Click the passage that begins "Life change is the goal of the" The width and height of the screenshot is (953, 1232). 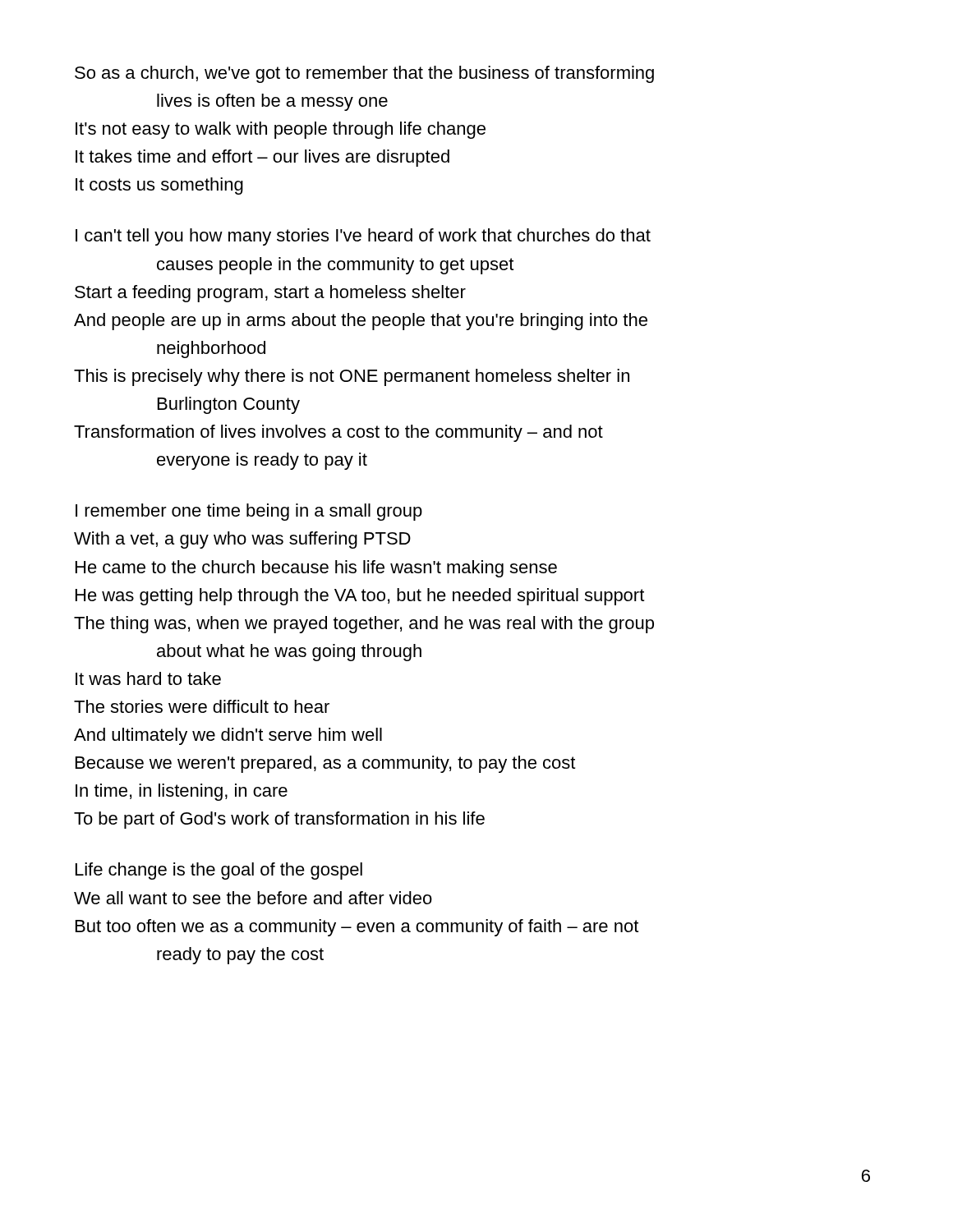[476, 912]
